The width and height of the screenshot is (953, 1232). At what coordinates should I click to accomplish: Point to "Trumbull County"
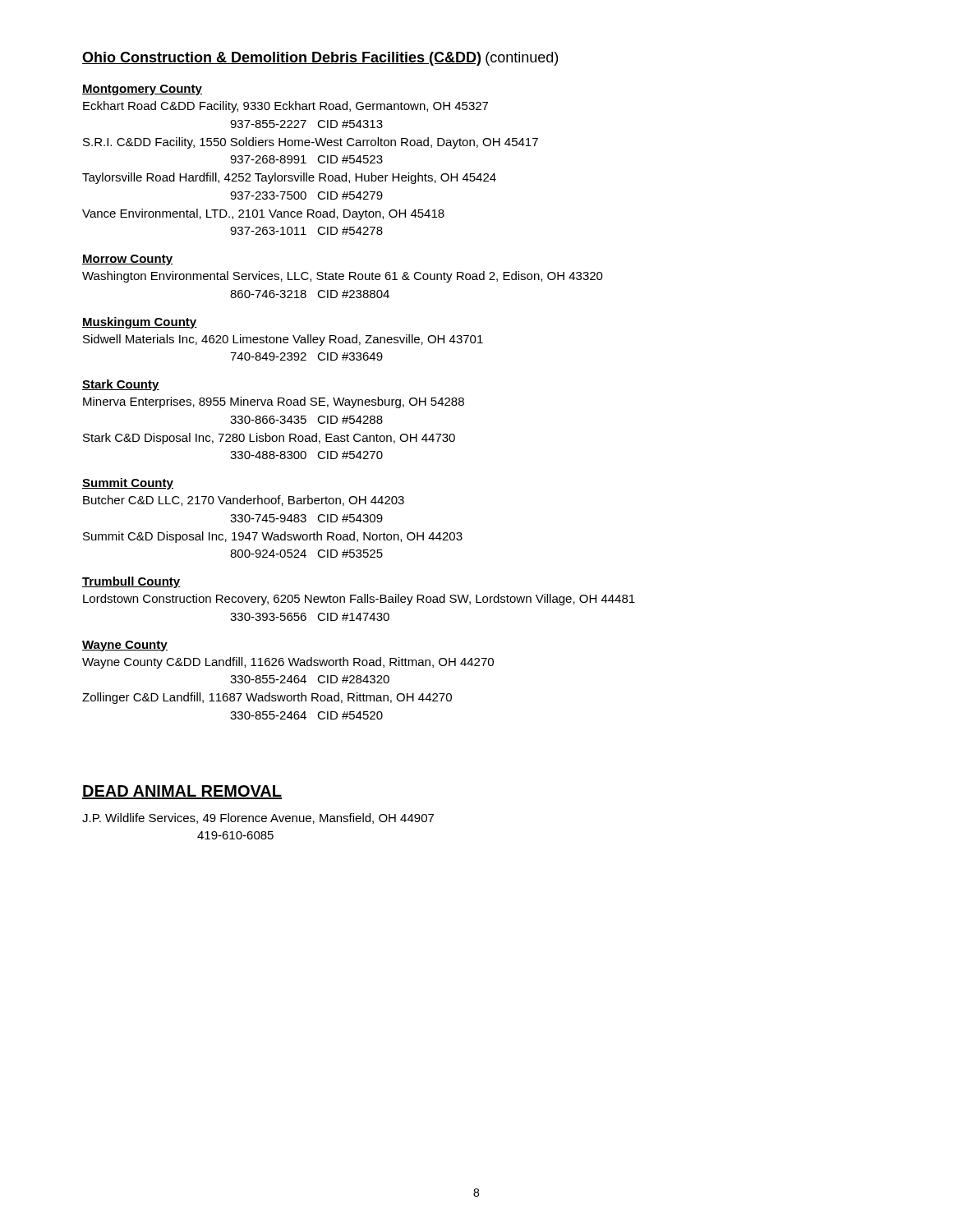(131, 581)
